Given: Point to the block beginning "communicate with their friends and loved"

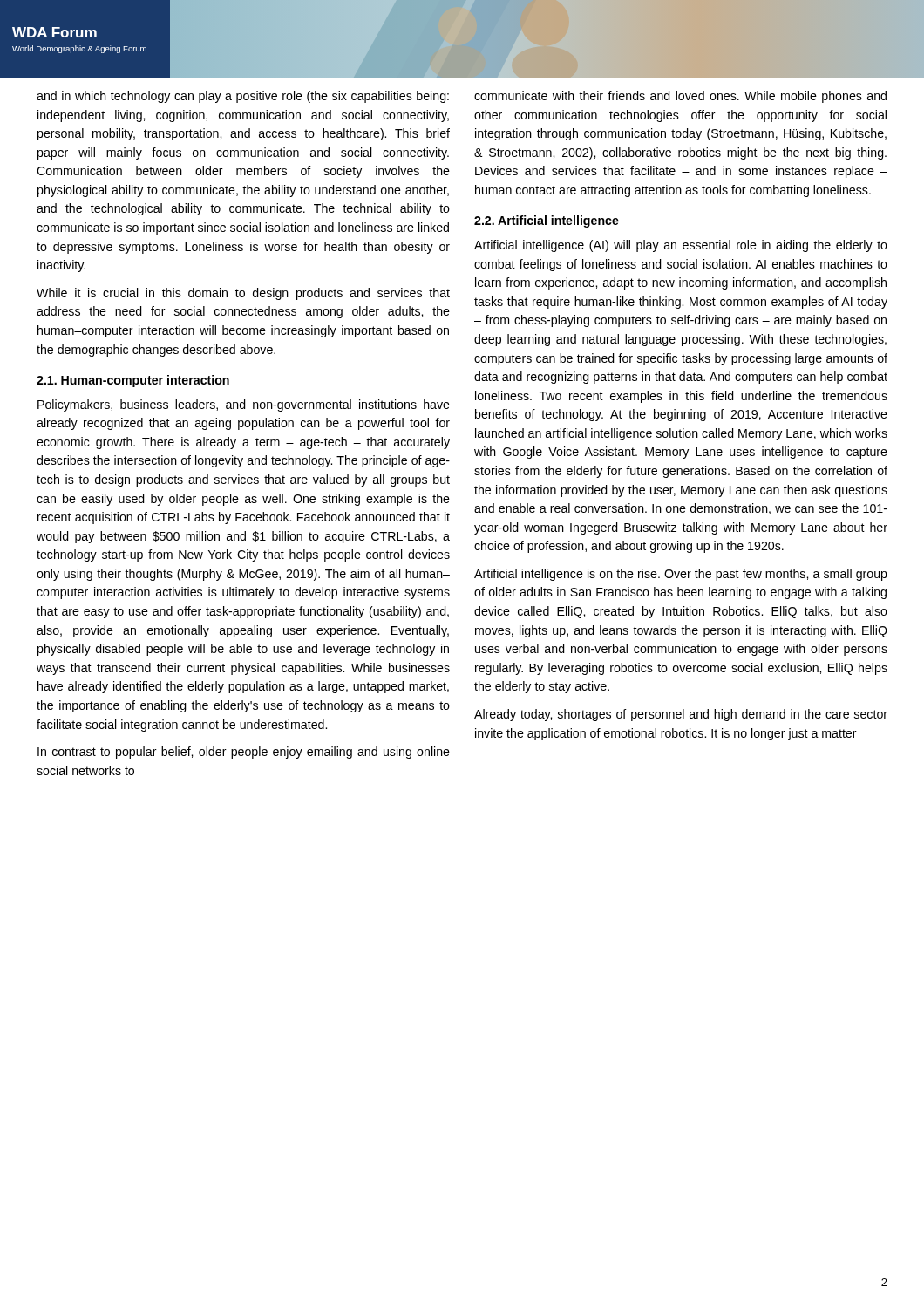Looking at the screenshot, I should pos(681,144).
